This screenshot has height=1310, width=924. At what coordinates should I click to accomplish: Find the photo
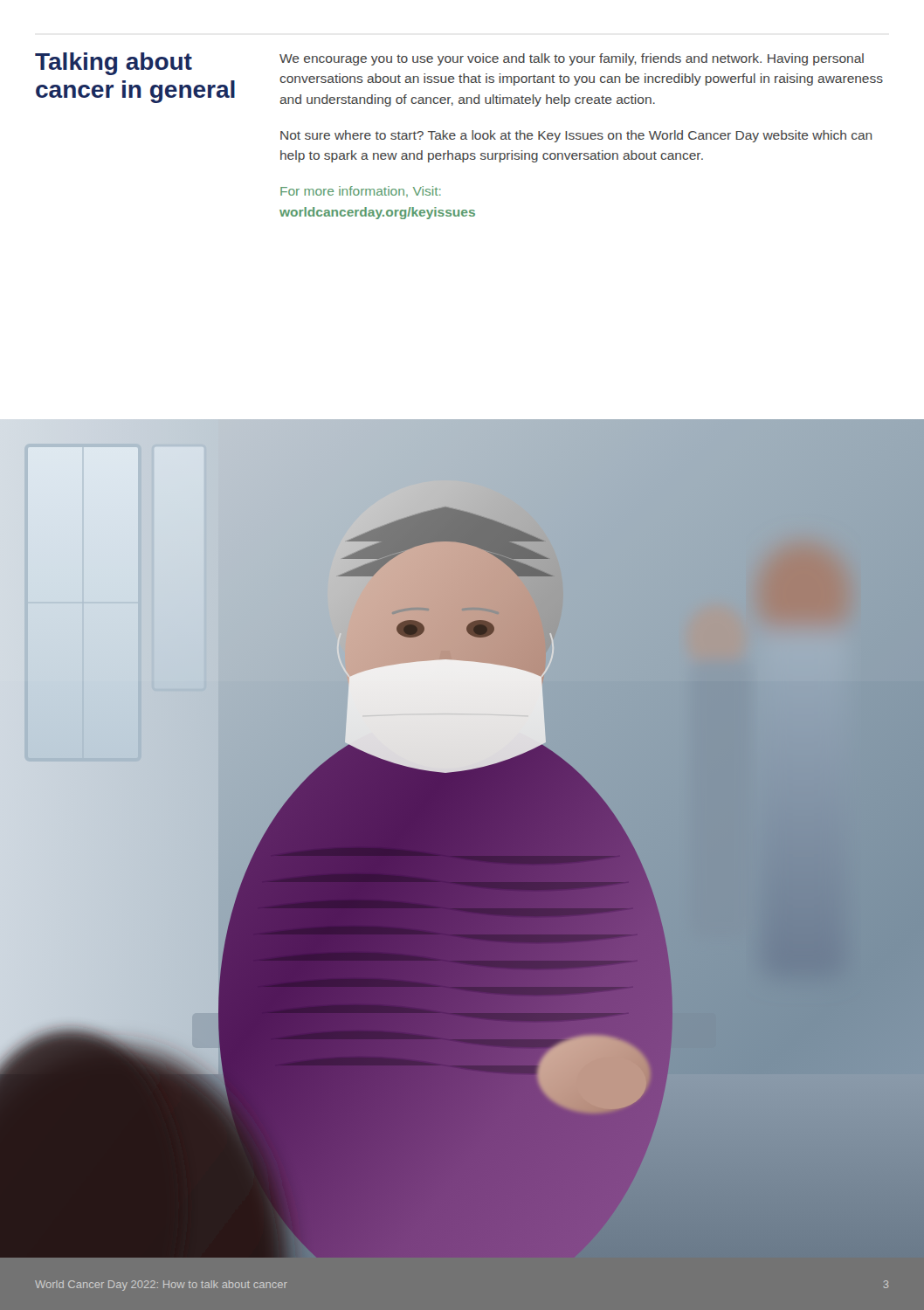click(x=462, y=838)
